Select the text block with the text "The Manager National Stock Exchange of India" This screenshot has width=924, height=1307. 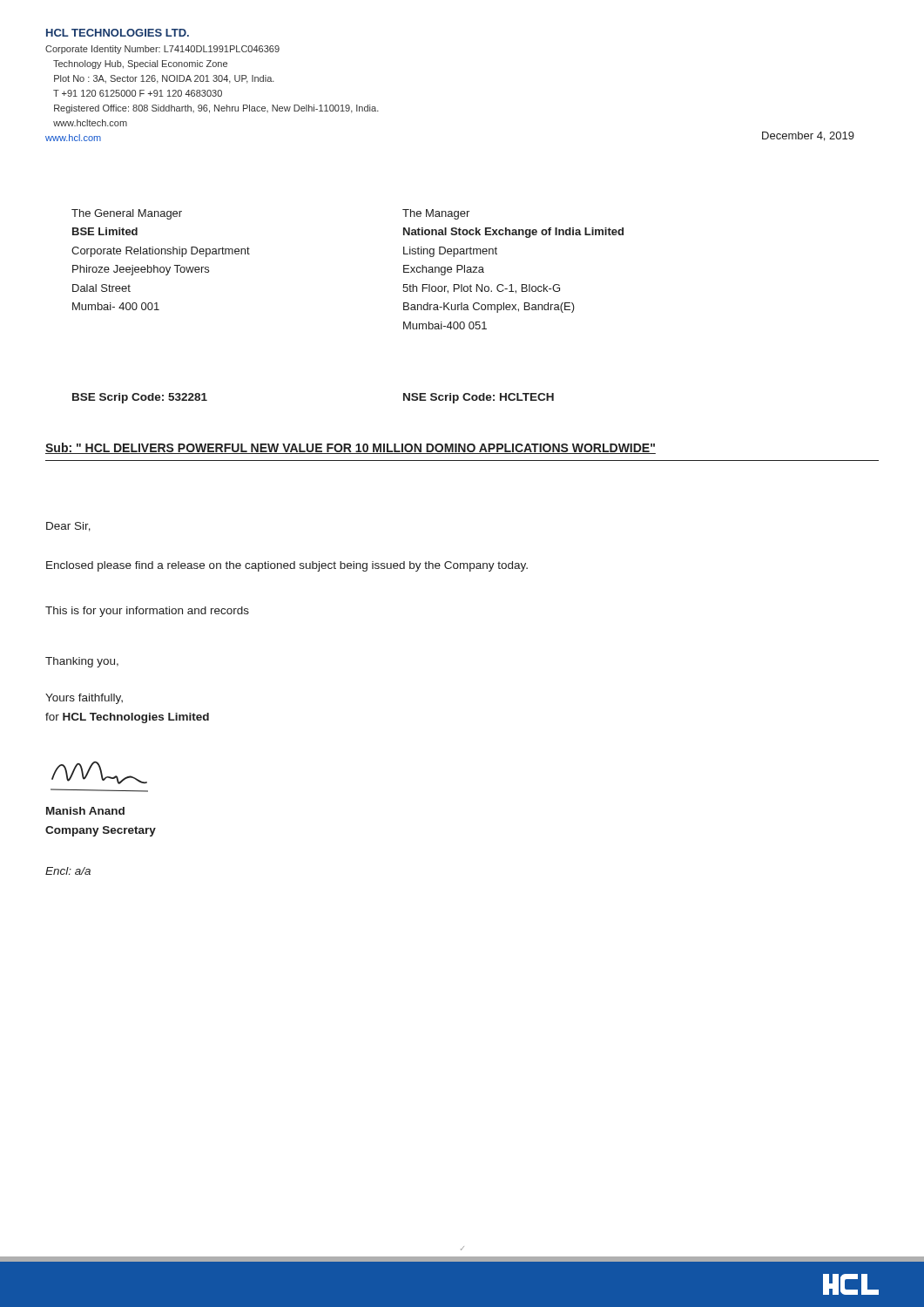(436, 214)
